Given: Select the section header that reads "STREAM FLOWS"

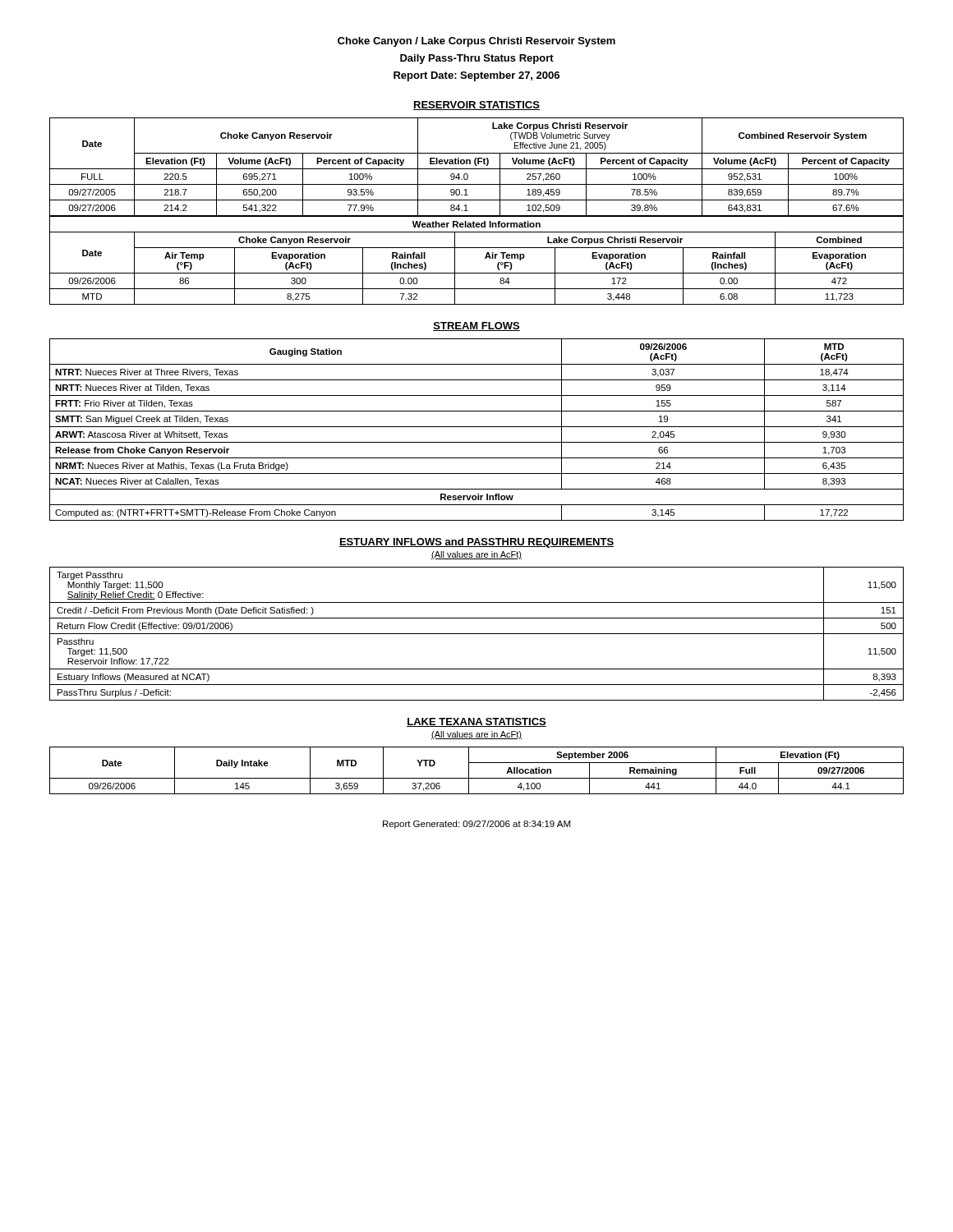Looking at the screenshot, I should [476, 326].
